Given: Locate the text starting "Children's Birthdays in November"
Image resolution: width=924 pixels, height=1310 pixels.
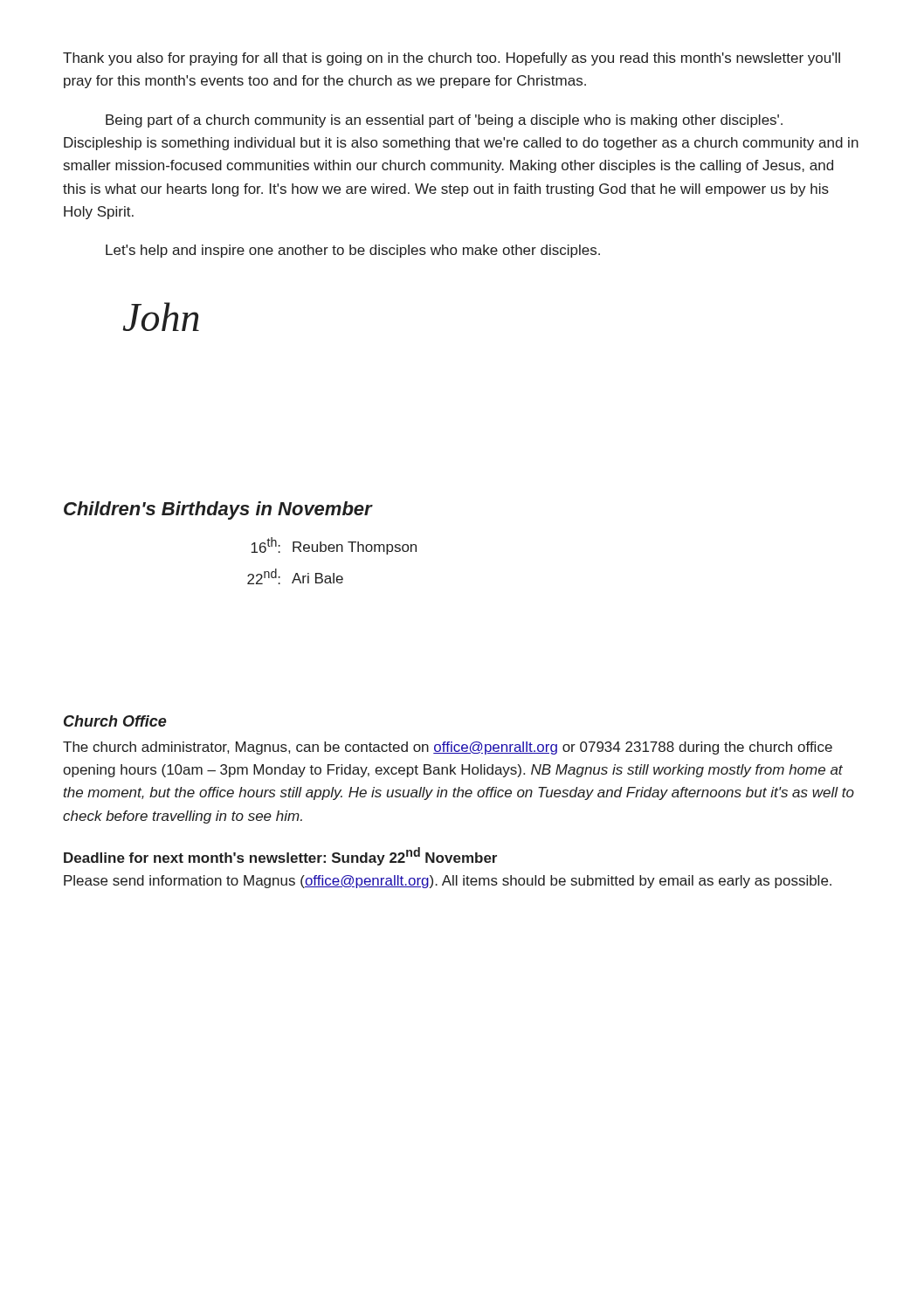Looking at the screenshot, I should (x=217, y=508).
